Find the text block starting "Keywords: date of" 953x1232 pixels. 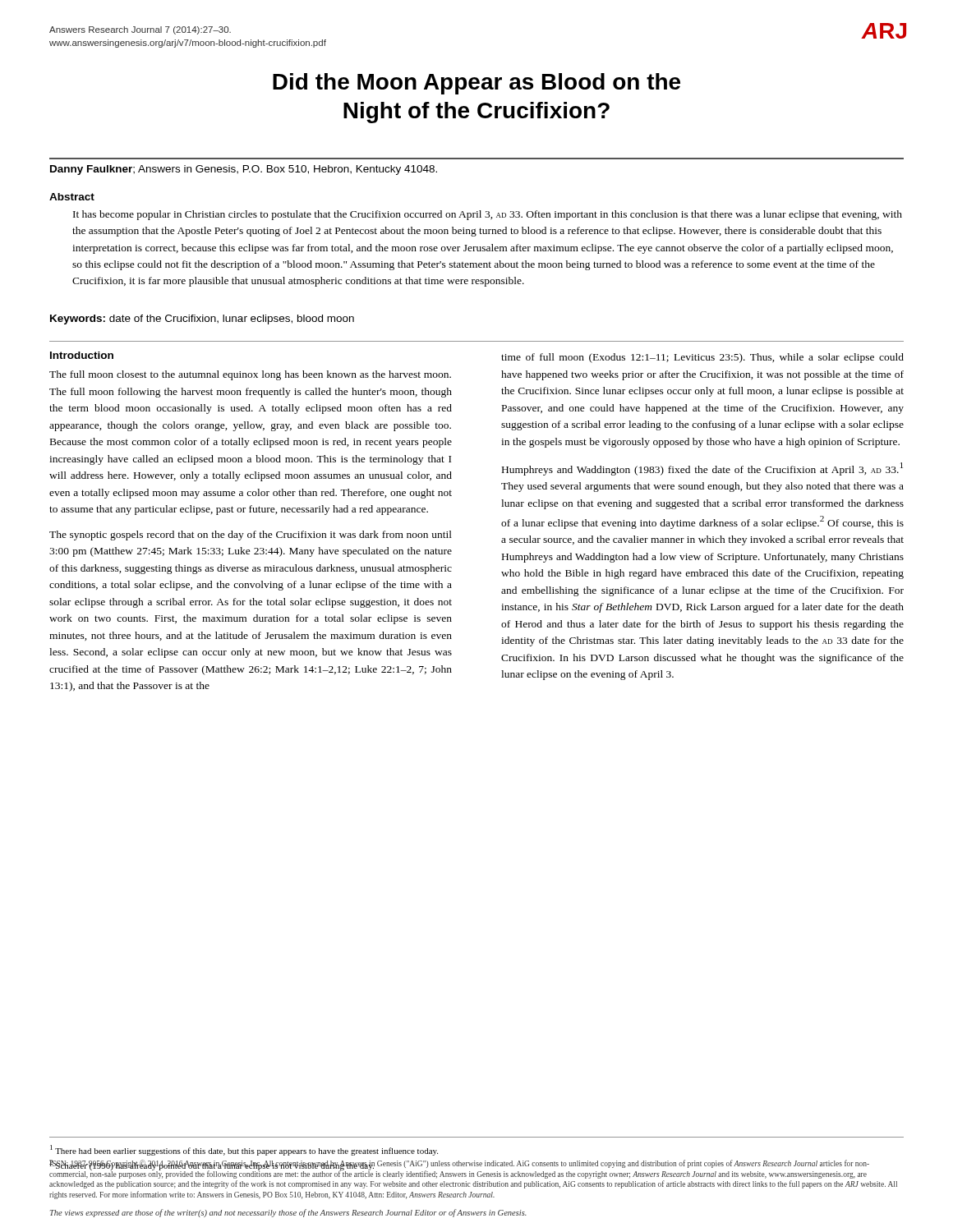202,318
